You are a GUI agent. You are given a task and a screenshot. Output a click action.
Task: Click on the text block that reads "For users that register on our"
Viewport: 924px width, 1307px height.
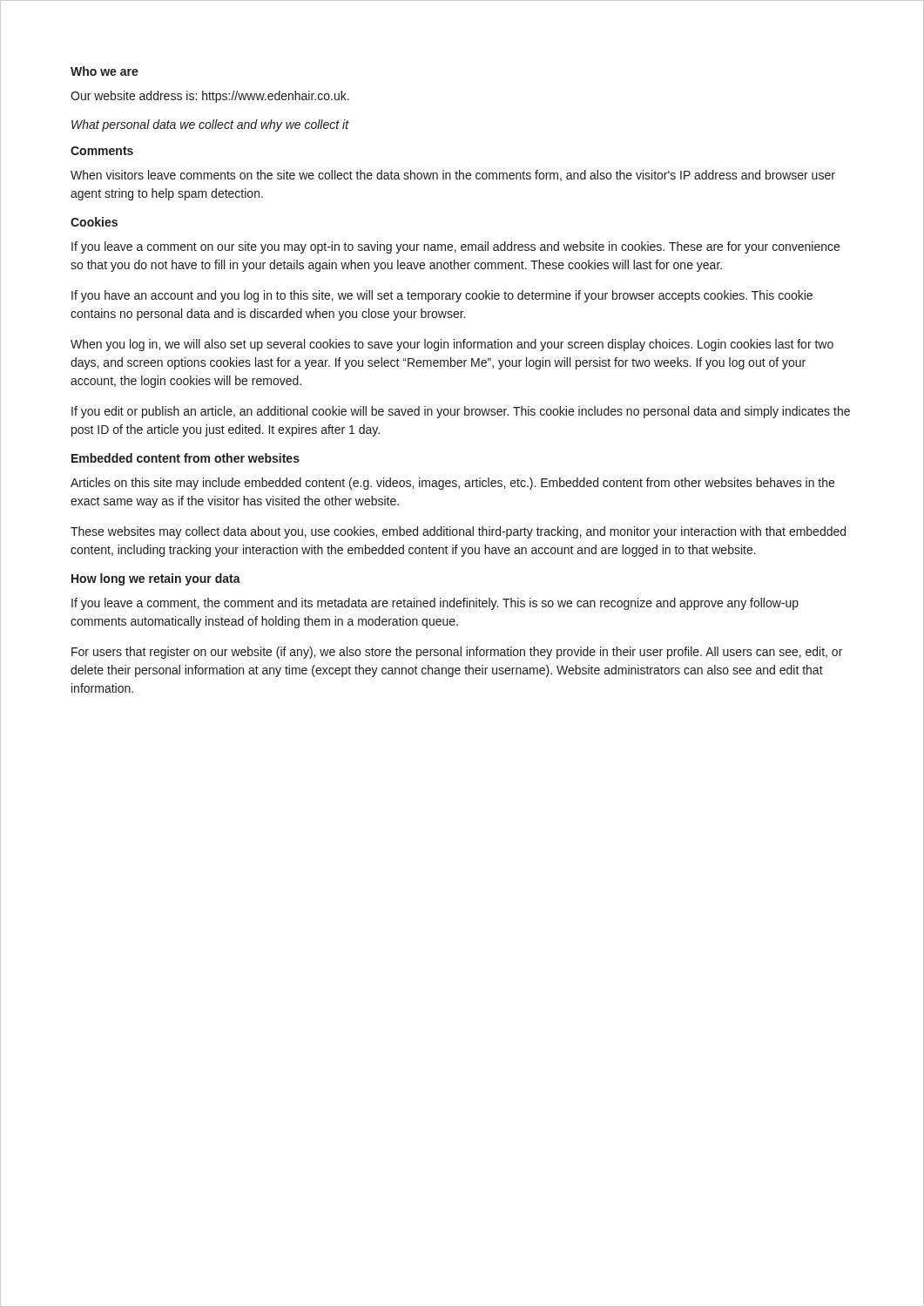(x=456, y=670)
